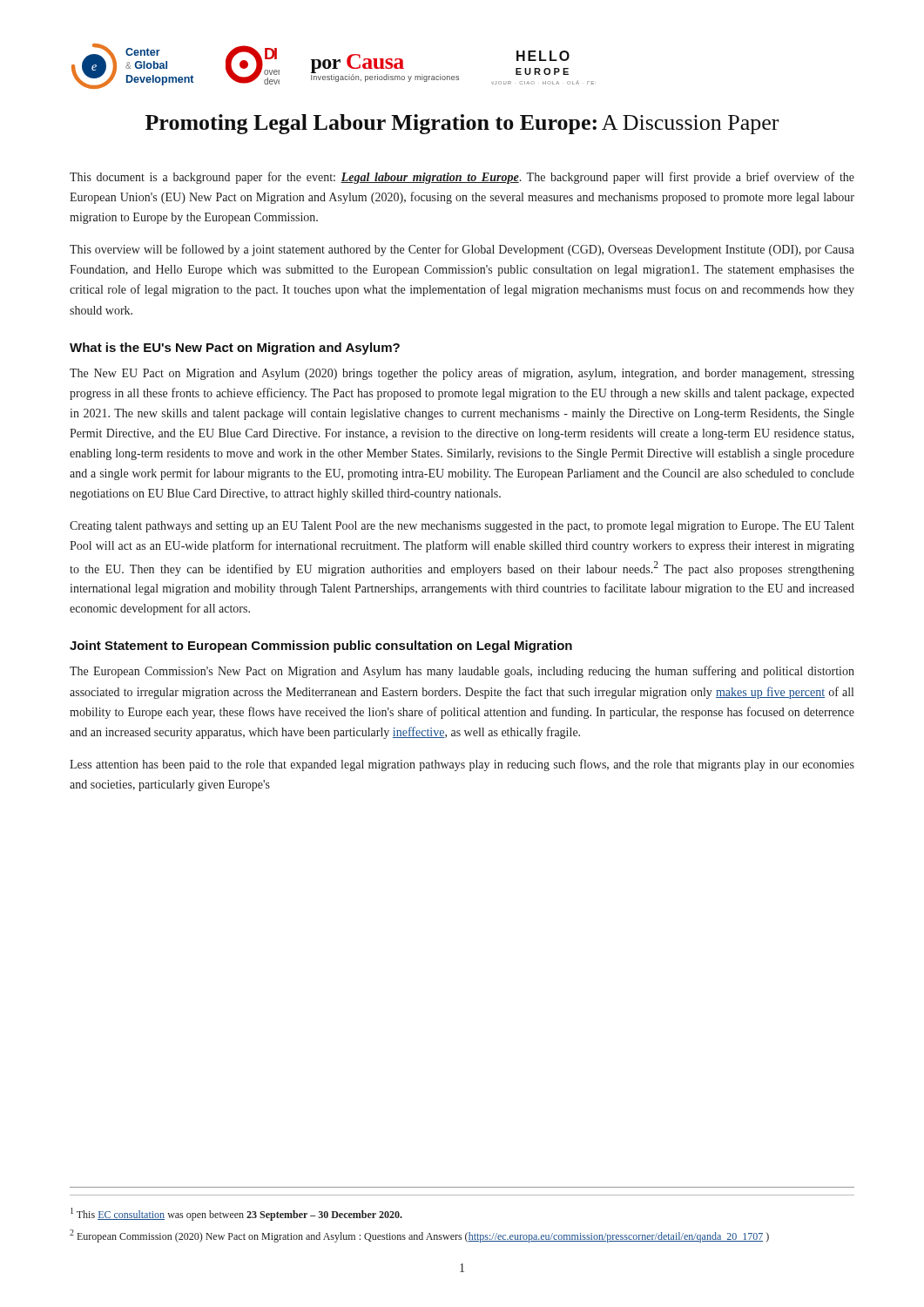Locate the text starting "2 European Commission (2020) New Pact on"
The width and height of the screenshot is (924, 1307).
(419, 1235)
